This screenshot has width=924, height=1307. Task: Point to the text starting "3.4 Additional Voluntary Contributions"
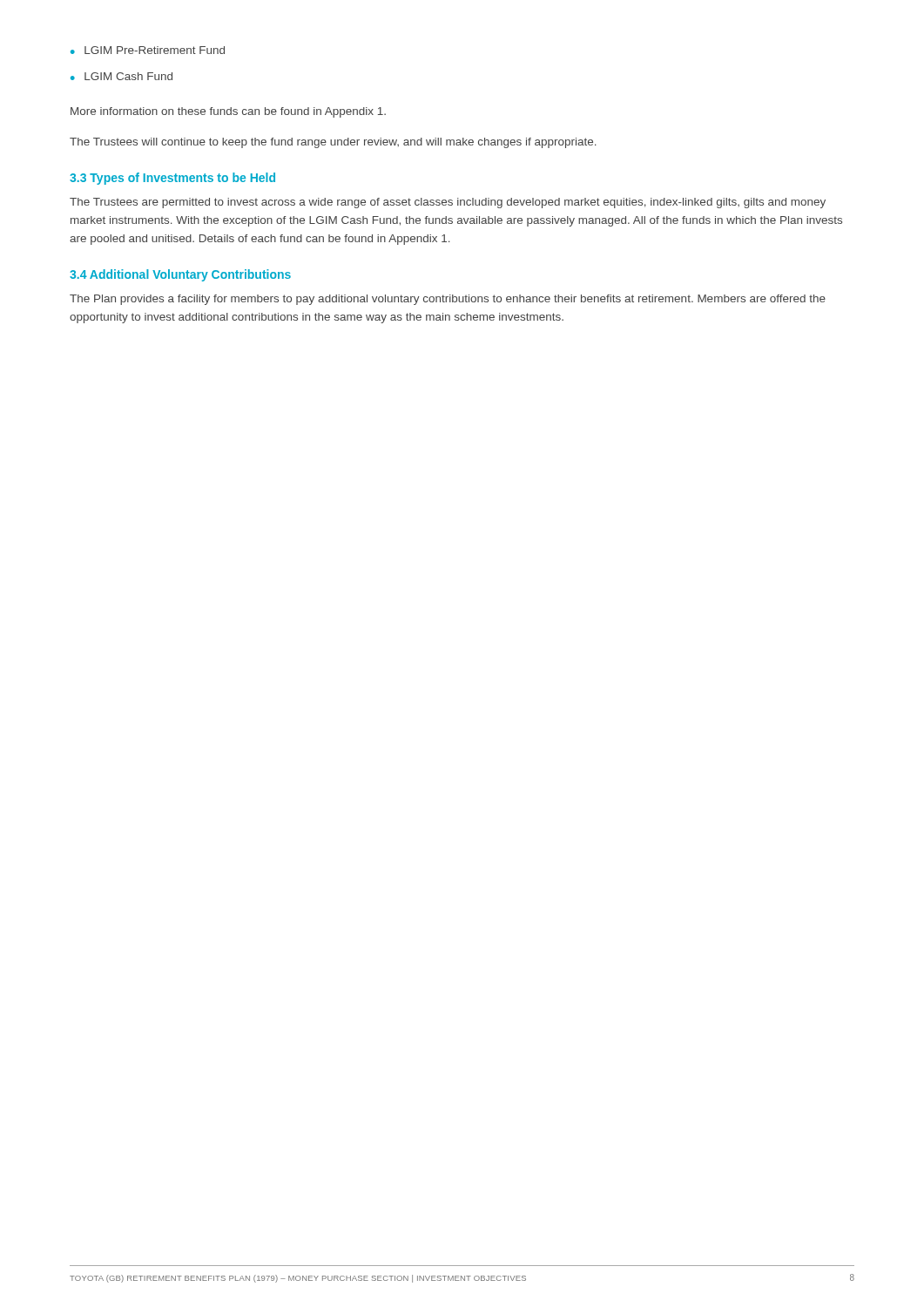coord(180,274)
